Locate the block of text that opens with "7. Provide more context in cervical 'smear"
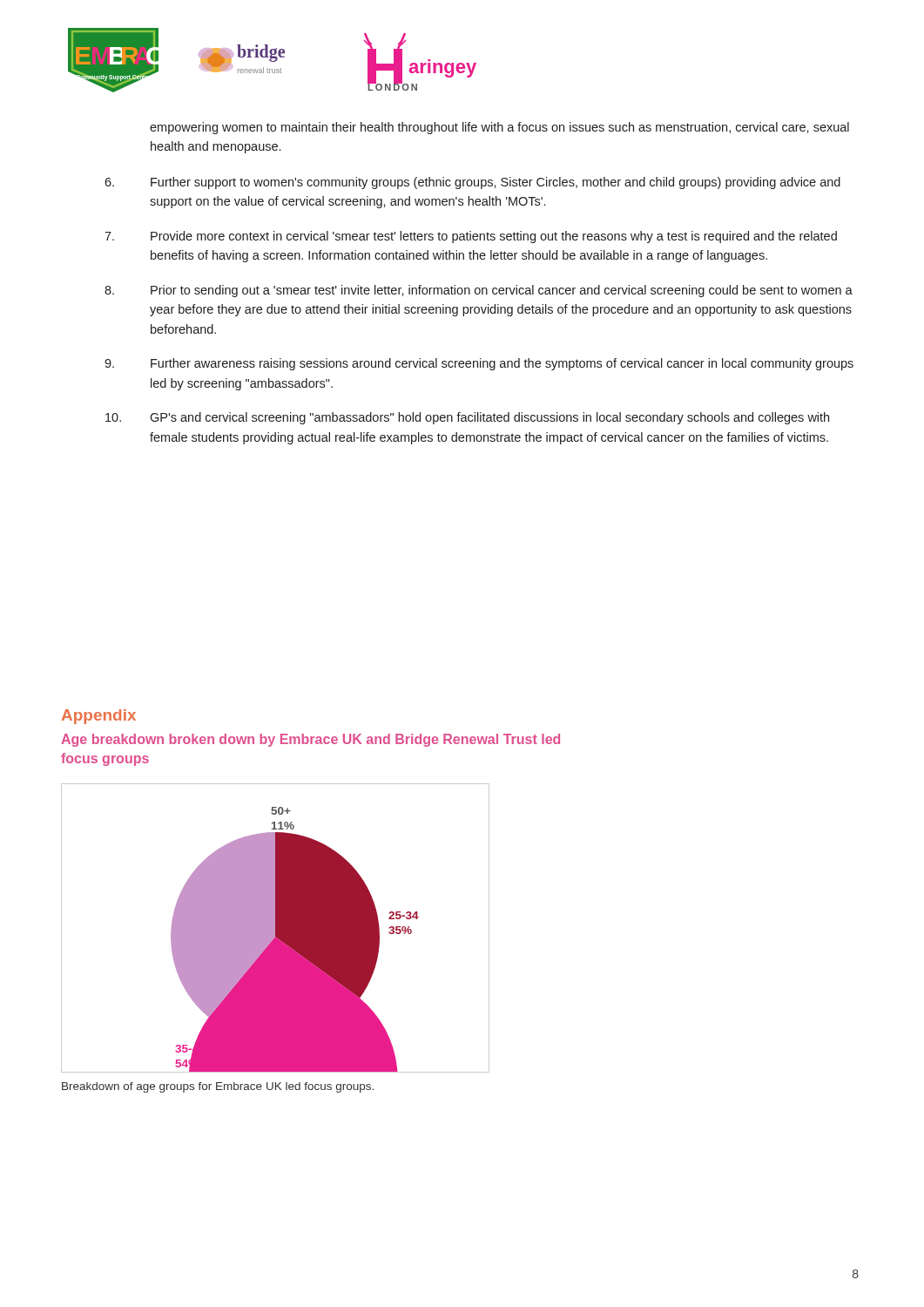This screenshot has height=1307, width=924. pos(482,246)
